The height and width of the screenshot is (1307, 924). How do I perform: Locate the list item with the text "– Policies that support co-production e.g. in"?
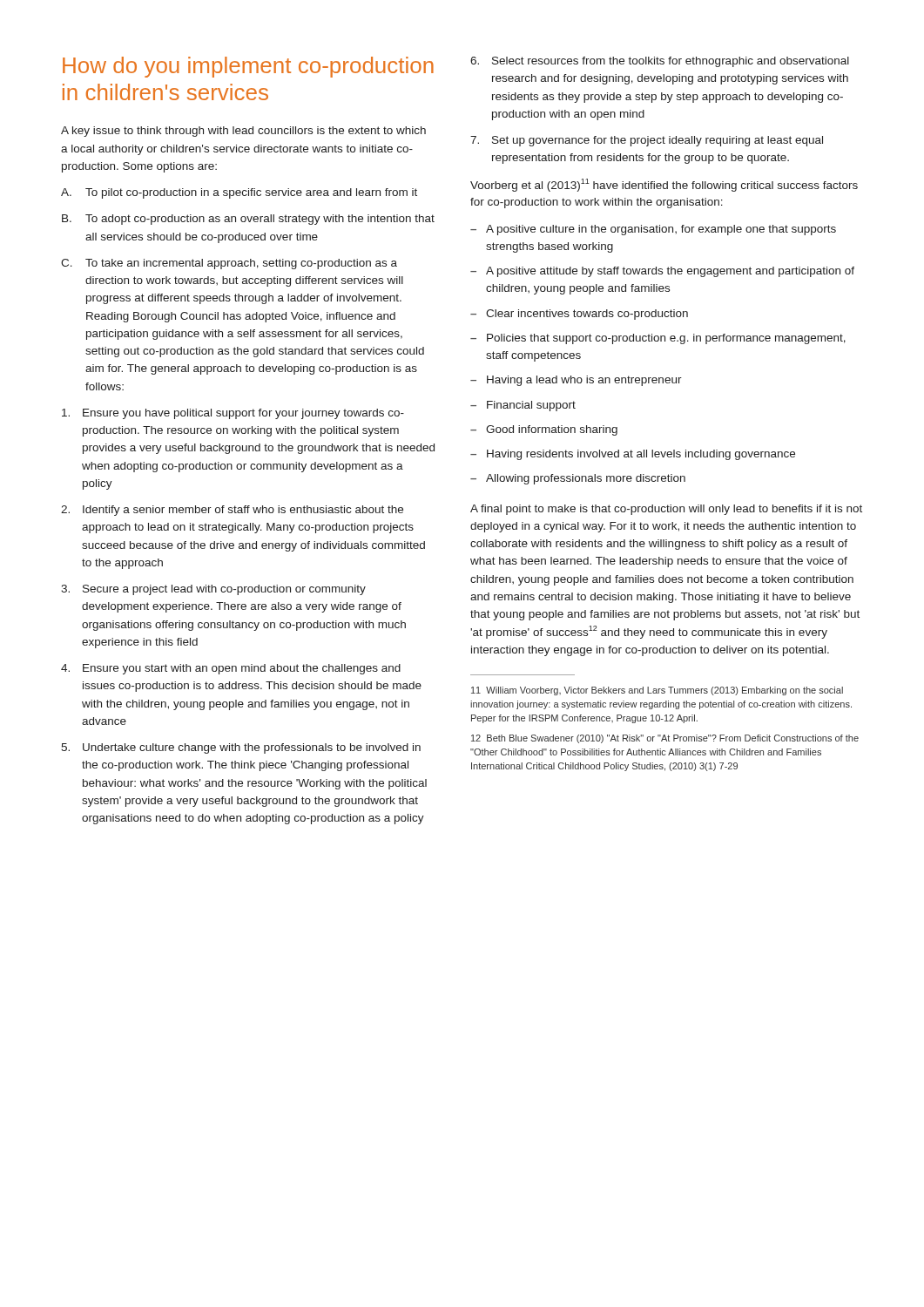(667, 347)
